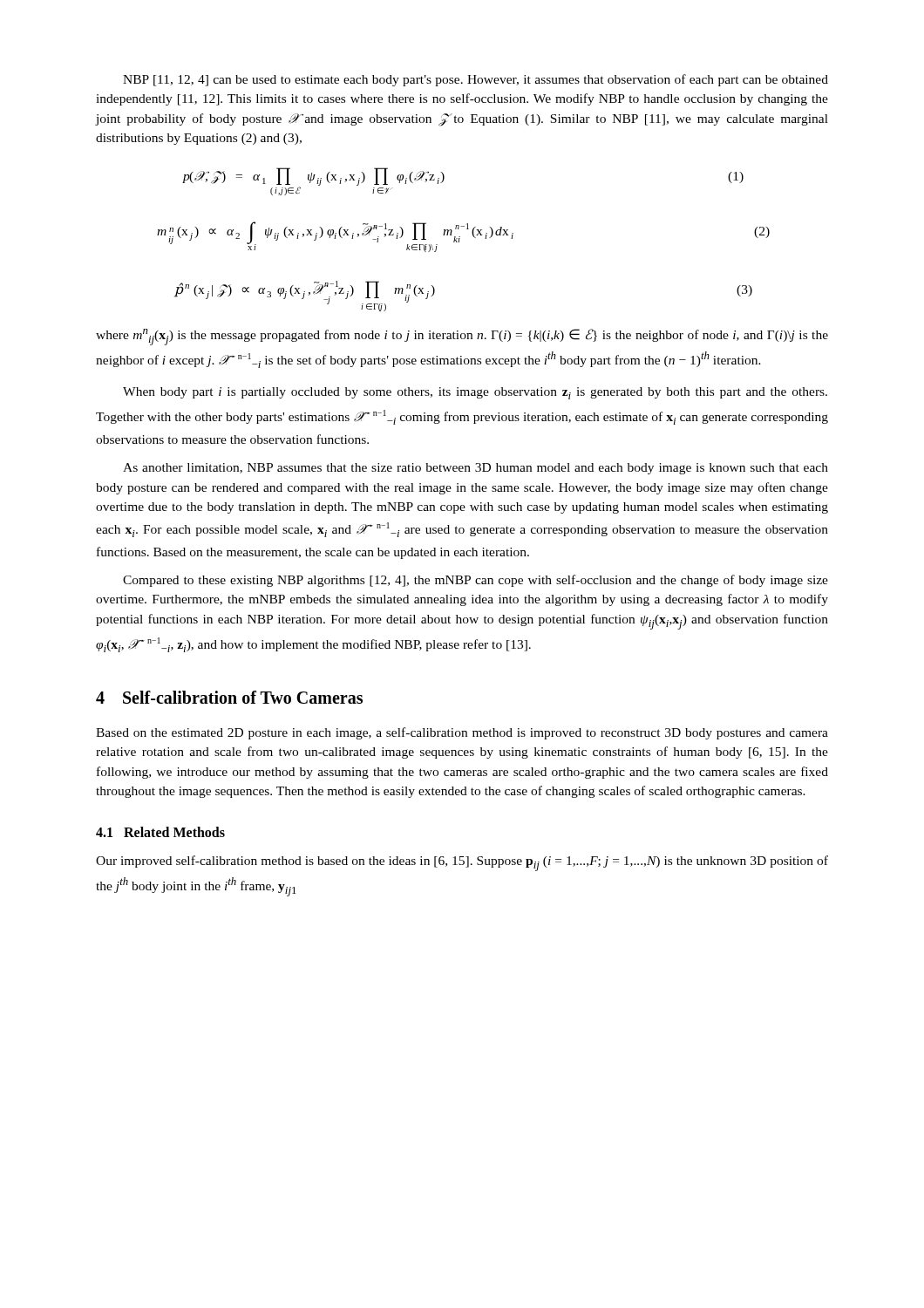Image resolution: width=924 pixels, height=1308 pixels.
Task: Click the formula that begins "p ( 𝒳 , 𝒵 )"
Action: coord(331,180)
